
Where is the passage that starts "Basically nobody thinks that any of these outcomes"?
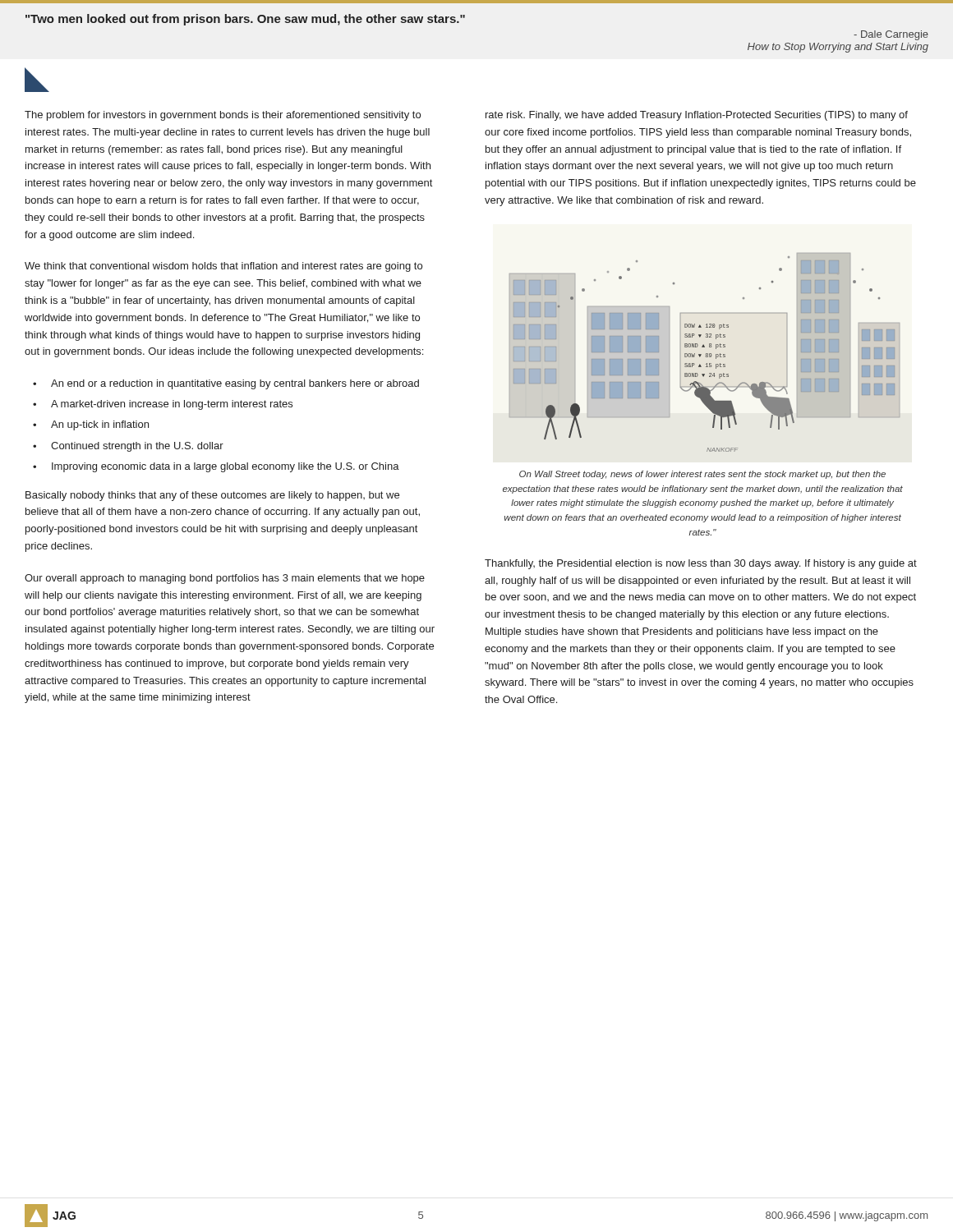[x=223, y=520]
